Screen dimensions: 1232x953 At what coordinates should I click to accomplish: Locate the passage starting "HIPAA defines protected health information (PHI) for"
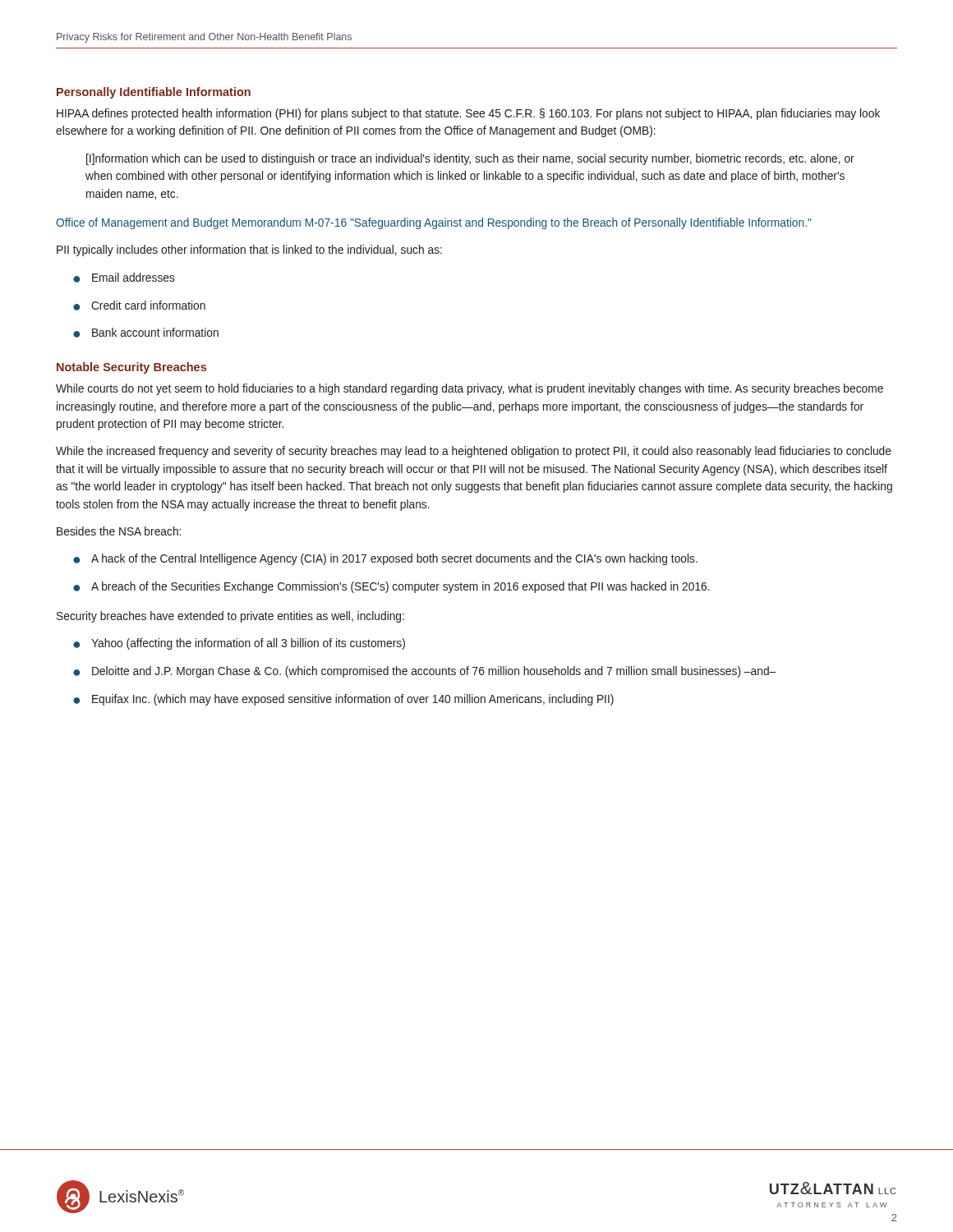click(x=468, y=123)
